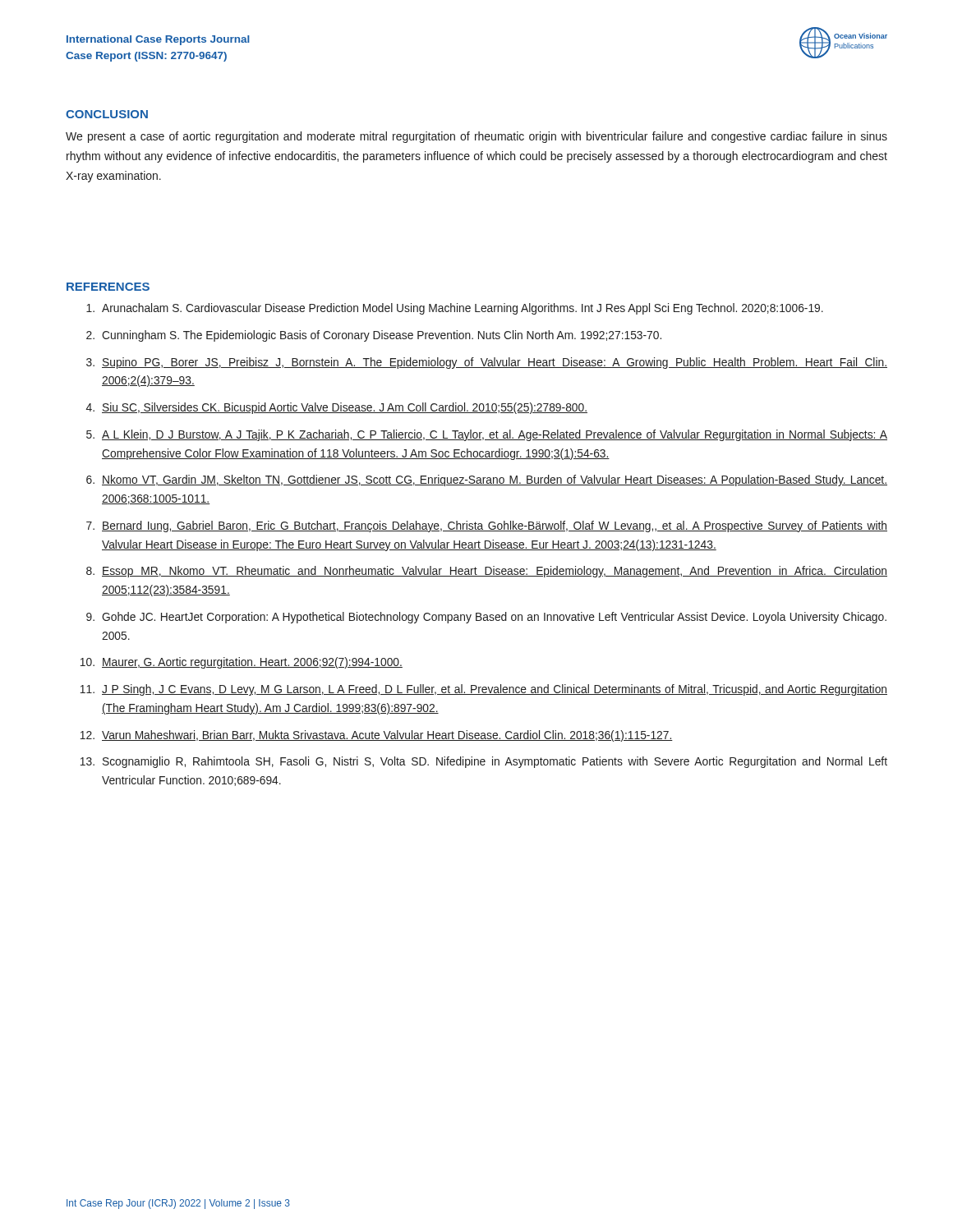
Task: Locate the text starting "12. Varun Maheshwari, Brian Barr,"
Action: coord(476,736)
